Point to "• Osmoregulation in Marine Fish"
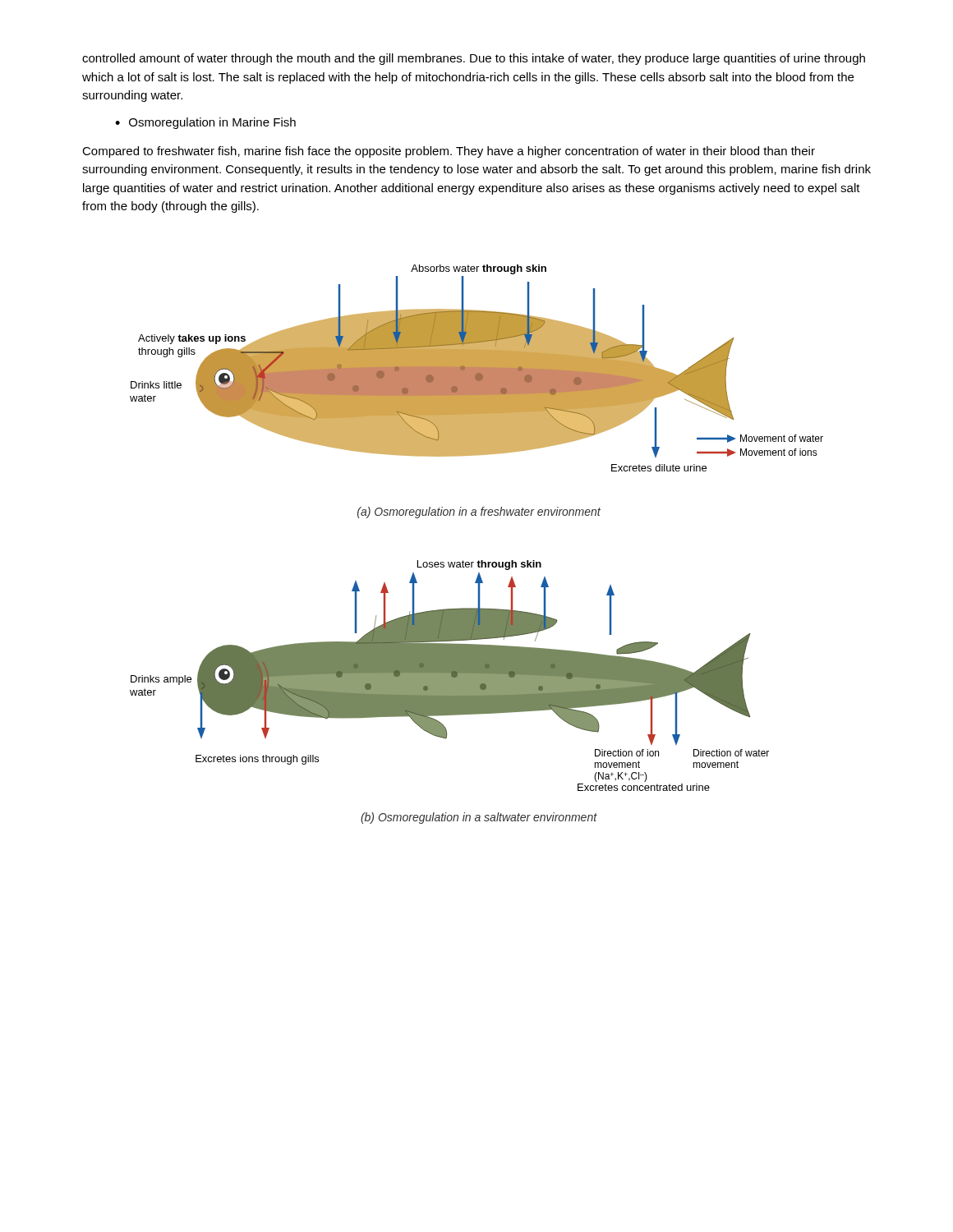 pyautogui.click(x=206, y=123)
